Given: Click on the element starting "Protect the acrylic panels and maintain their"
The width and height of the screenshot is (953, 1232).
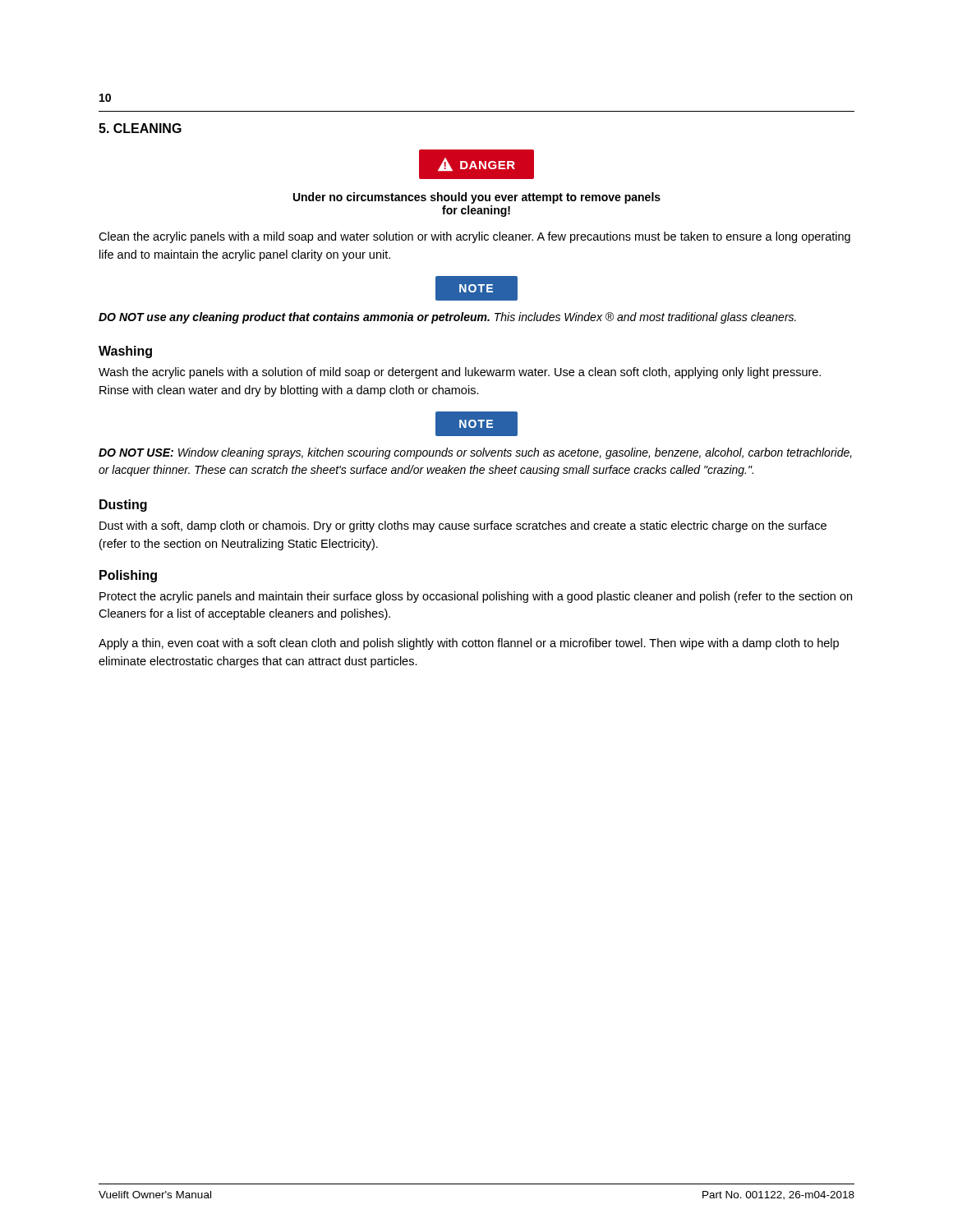Looking at the screenshot, I should pyautogui.click(x=476, y=605).
